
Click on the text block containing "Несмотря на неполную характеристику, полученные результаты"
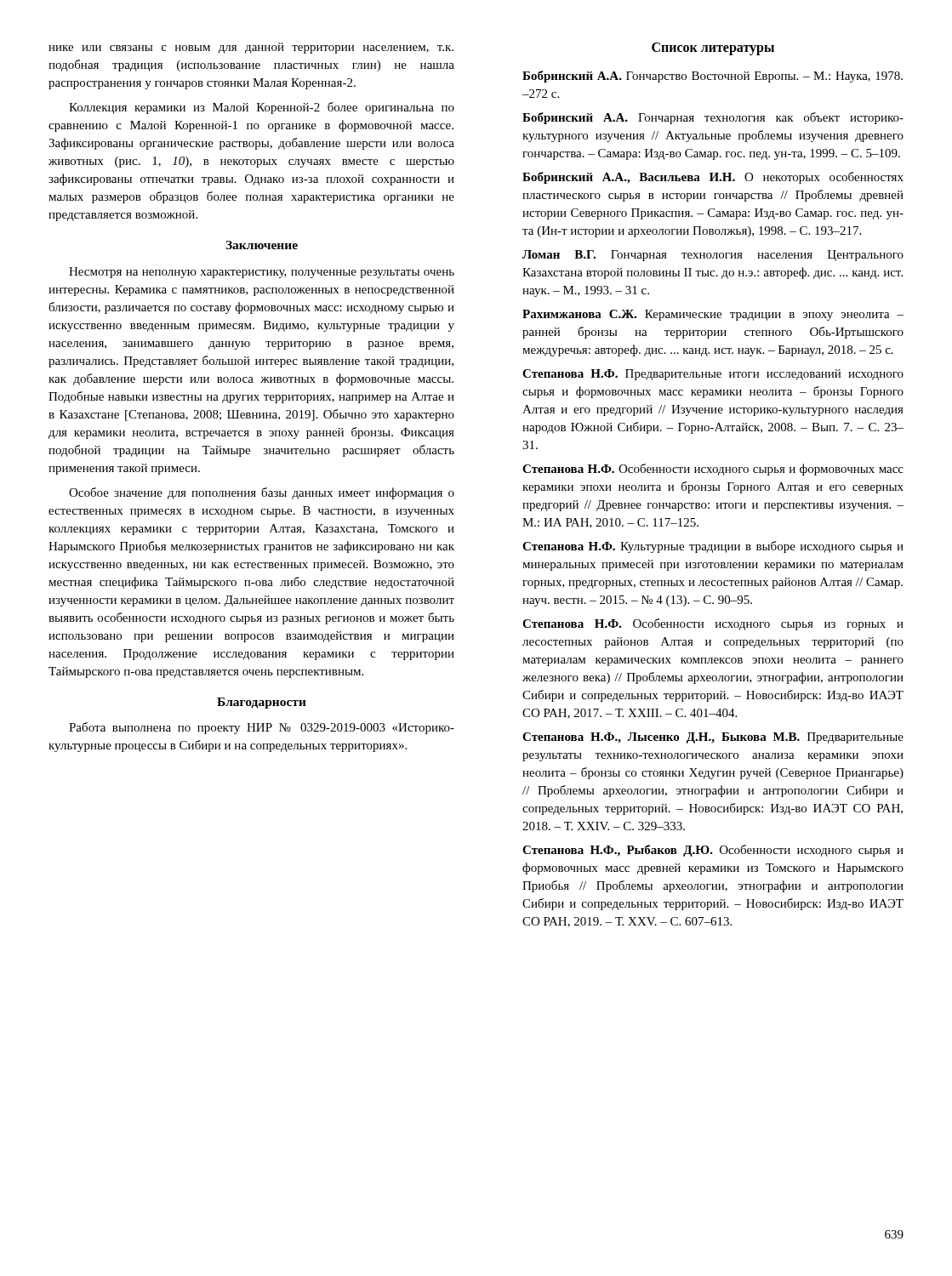(251, 370)
